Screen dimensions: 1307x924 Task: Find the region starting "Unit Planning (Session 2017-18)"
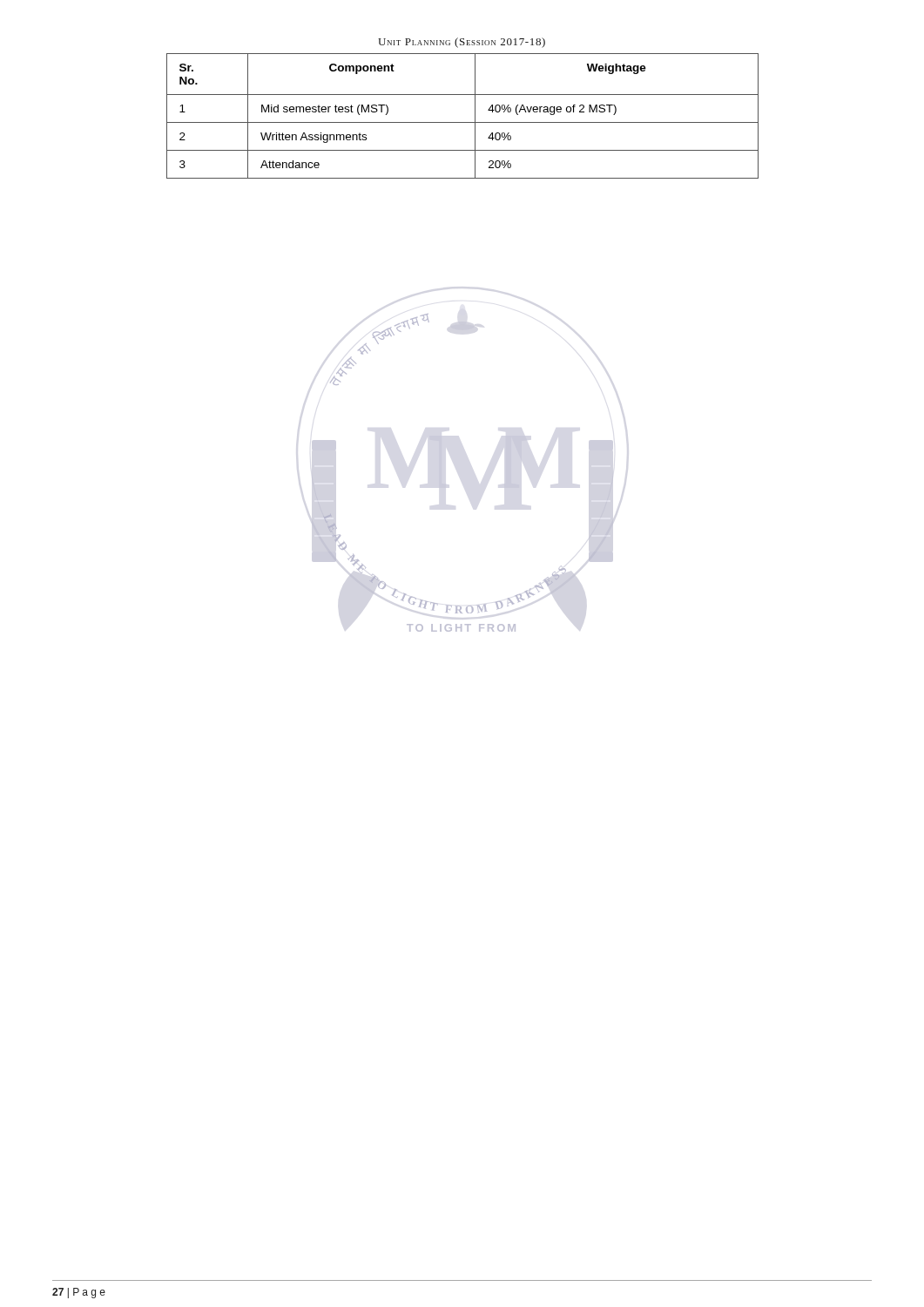tap(462, 41)
